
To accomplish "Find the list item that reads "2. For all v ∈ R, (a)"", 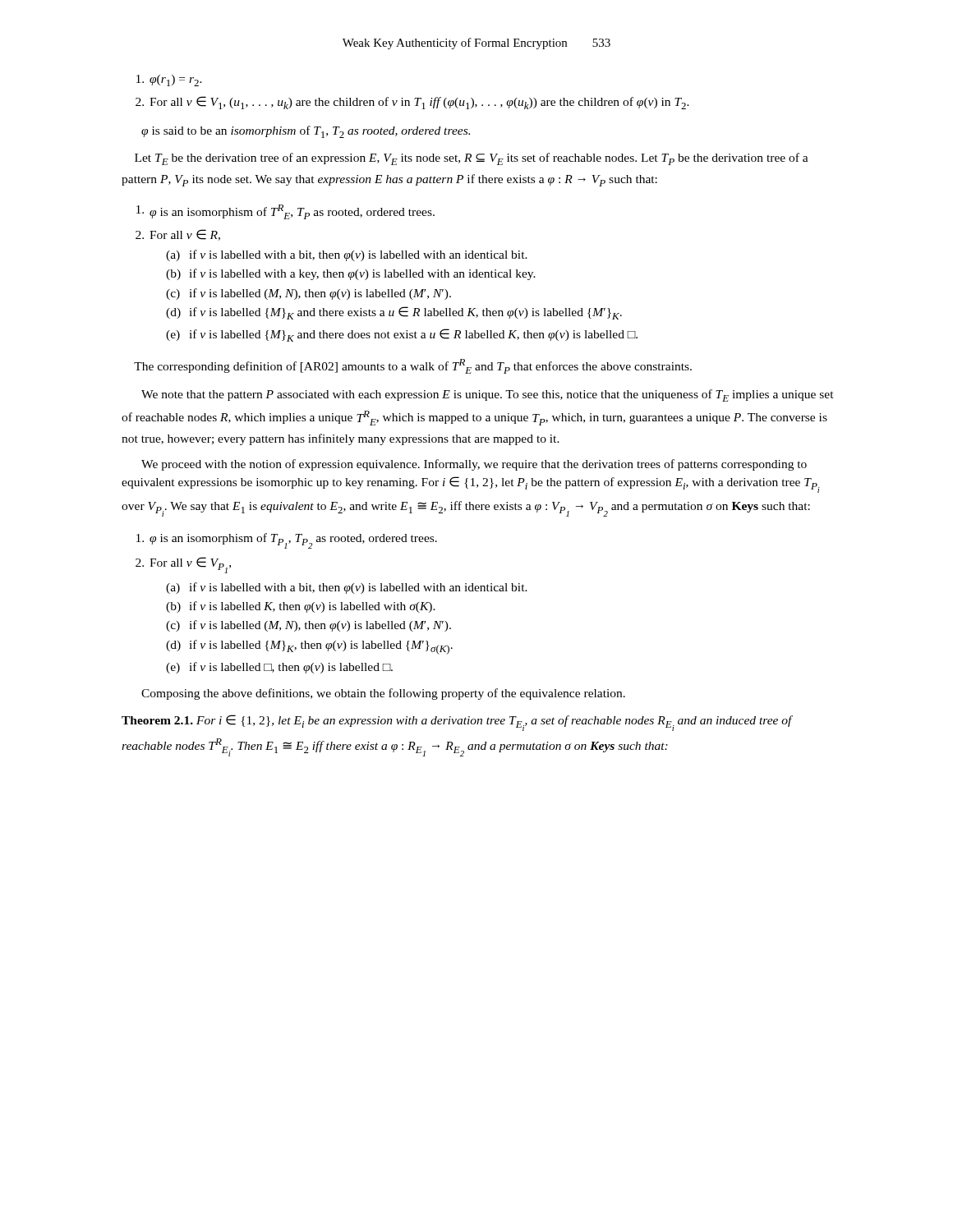I will coord(479,287).
